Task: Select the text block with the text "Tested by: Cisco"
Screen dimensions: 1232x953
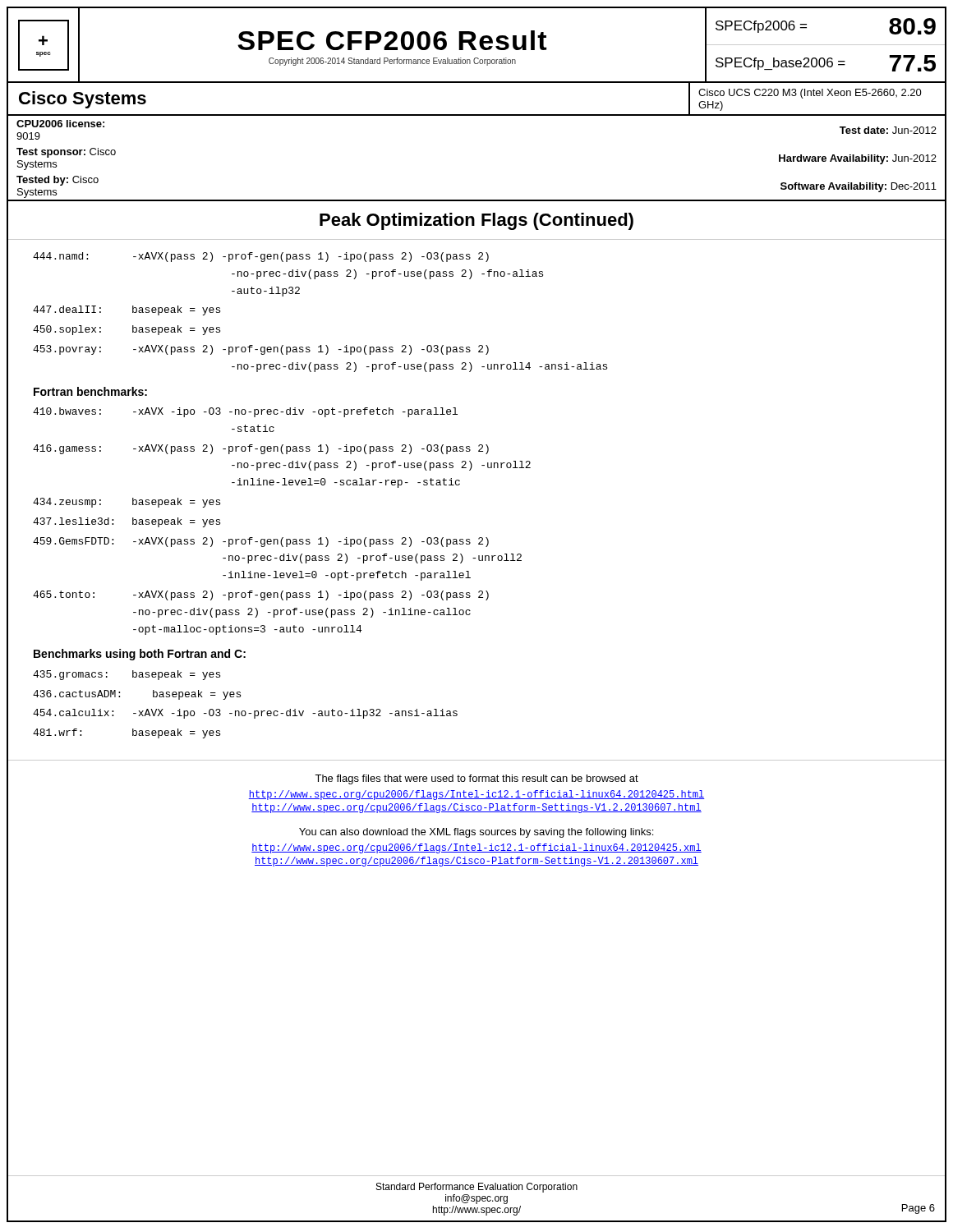Action: (58, 186)
